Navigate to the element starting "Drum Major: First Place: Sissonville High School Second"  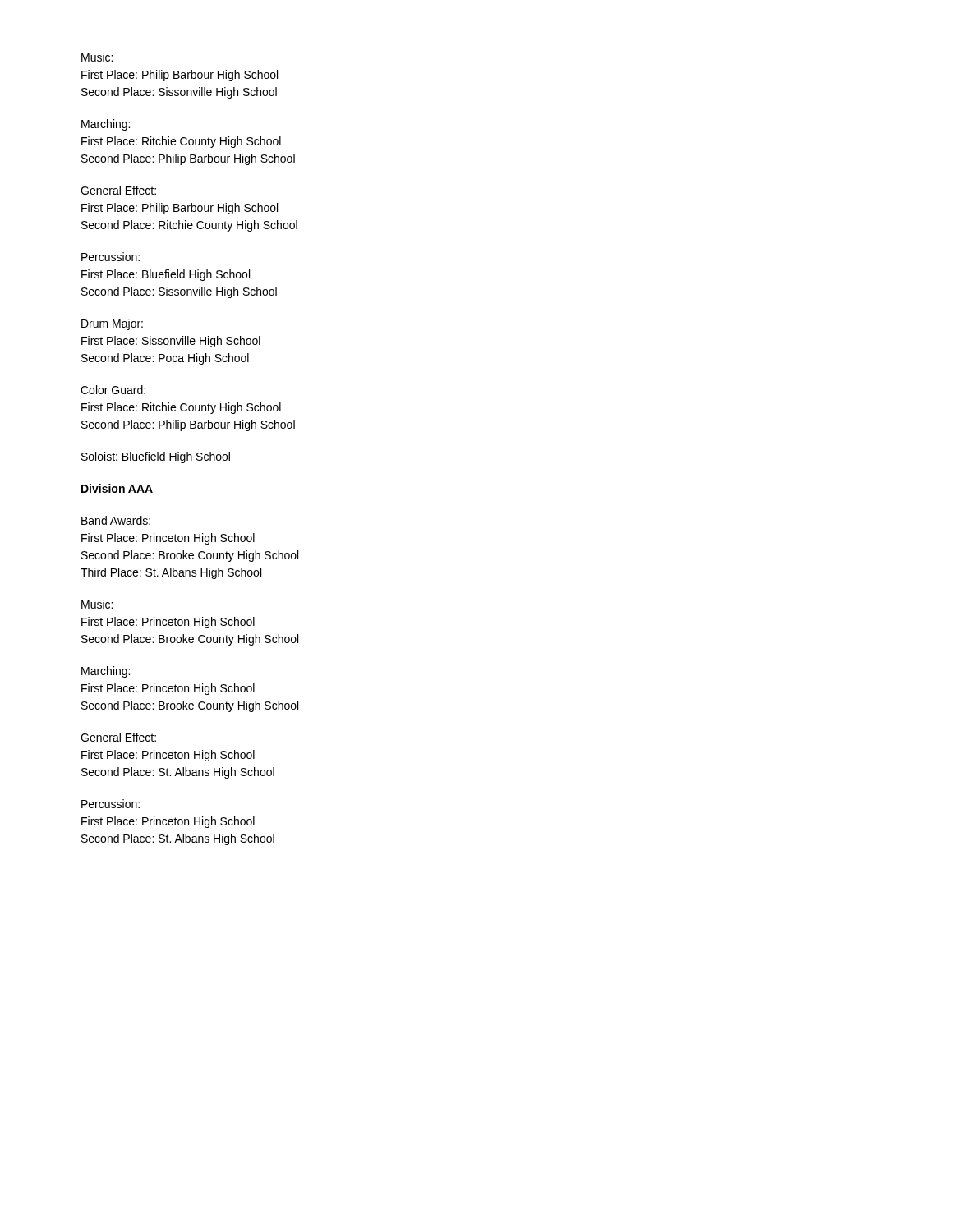[x=112, y=324]
